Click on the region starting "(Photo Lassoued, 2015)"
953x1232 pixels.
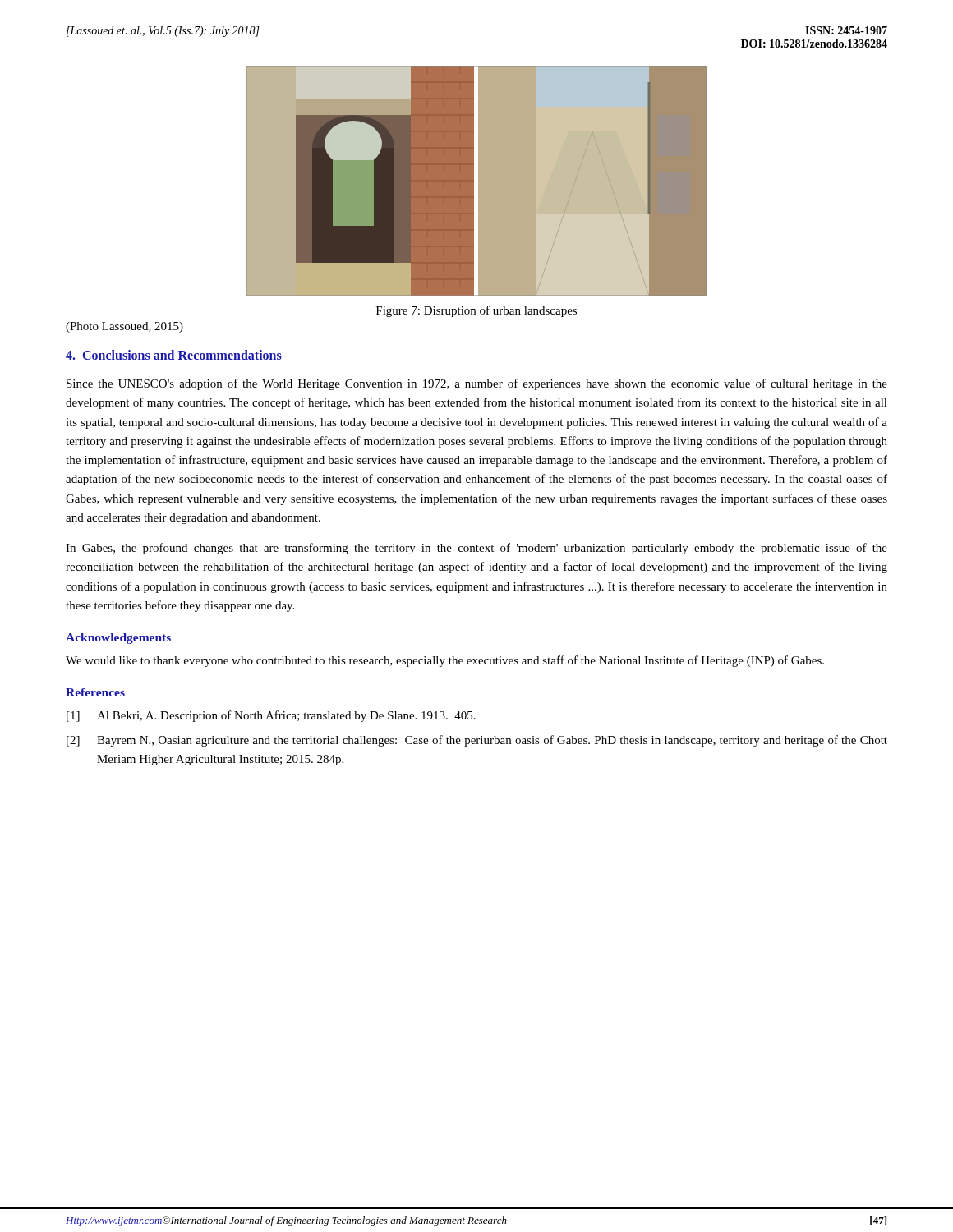124,326
